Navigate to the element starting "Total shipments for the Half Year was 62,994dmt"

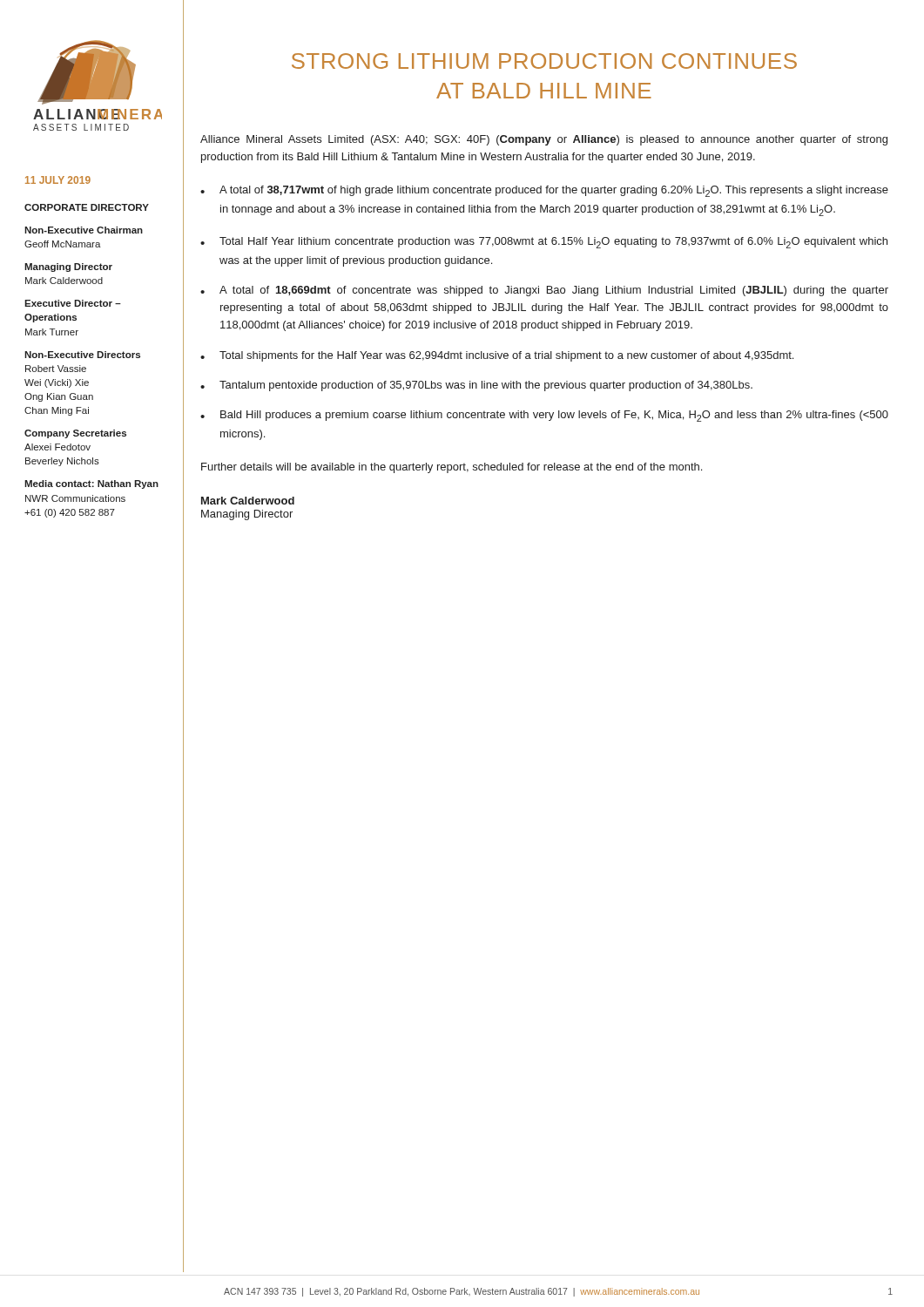[x=507, y=355]
